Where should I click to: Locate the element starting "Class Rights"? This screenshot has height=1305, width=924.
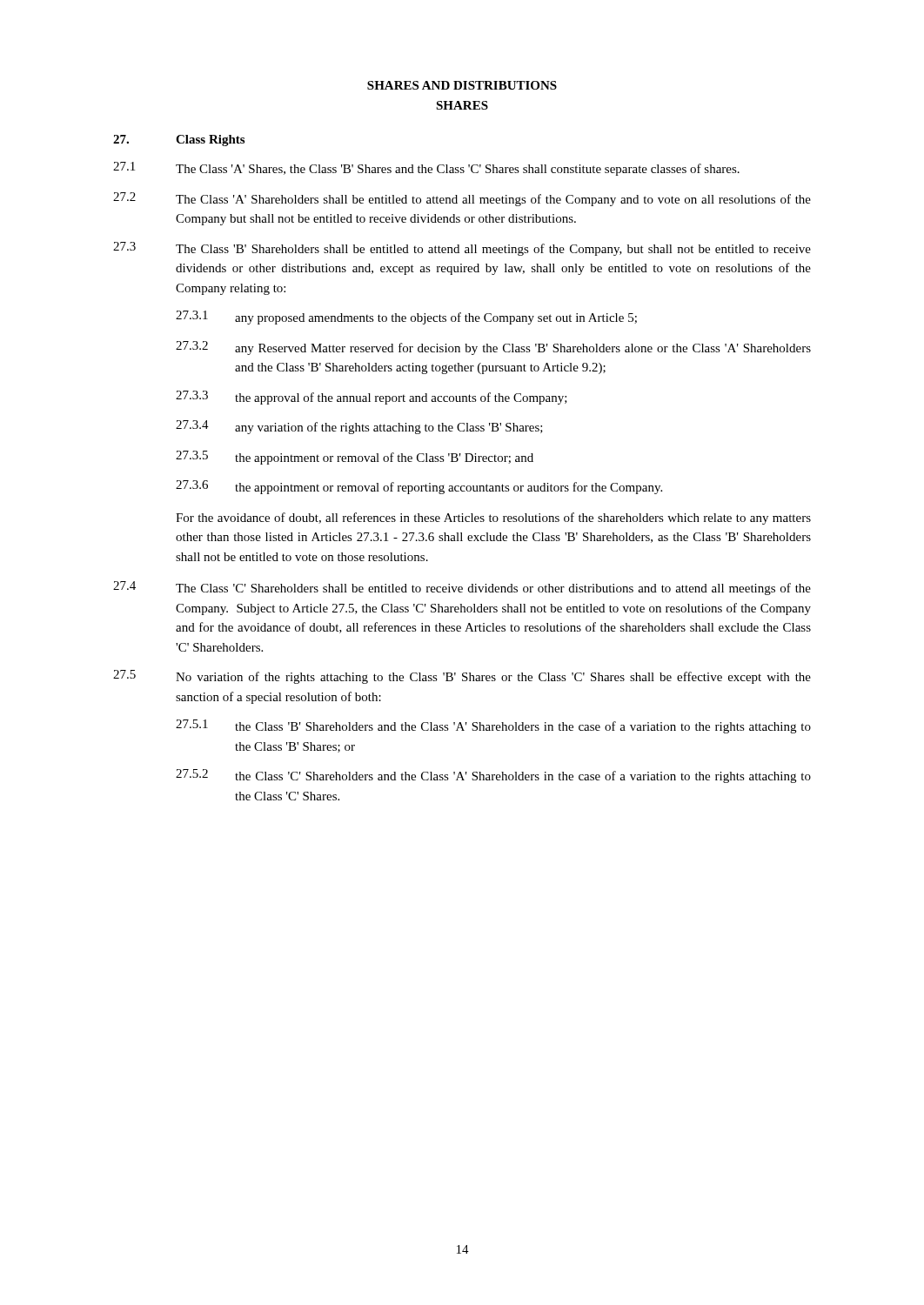point(179,140)
